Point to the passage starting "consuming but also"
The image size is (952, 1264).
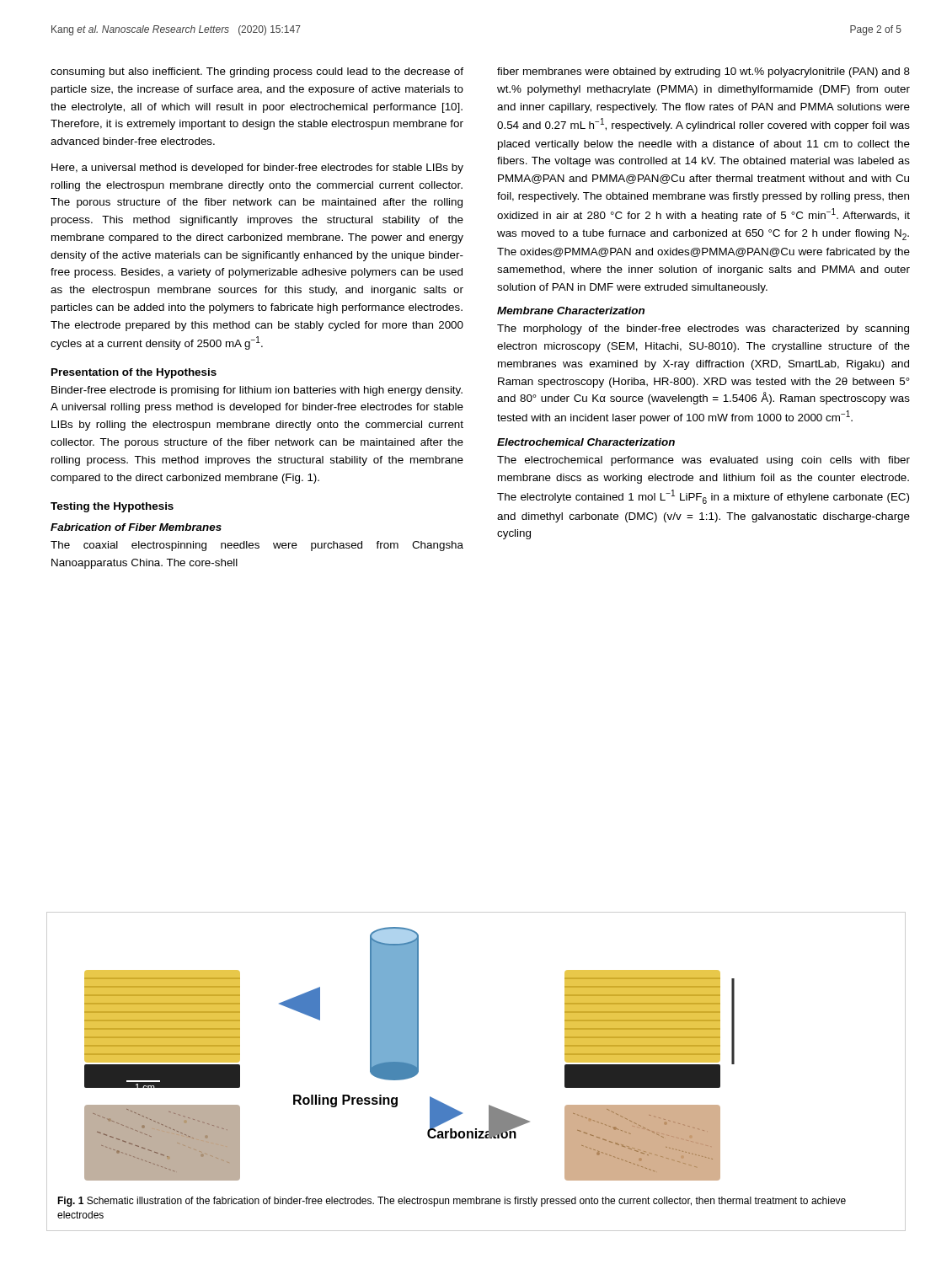257,106
